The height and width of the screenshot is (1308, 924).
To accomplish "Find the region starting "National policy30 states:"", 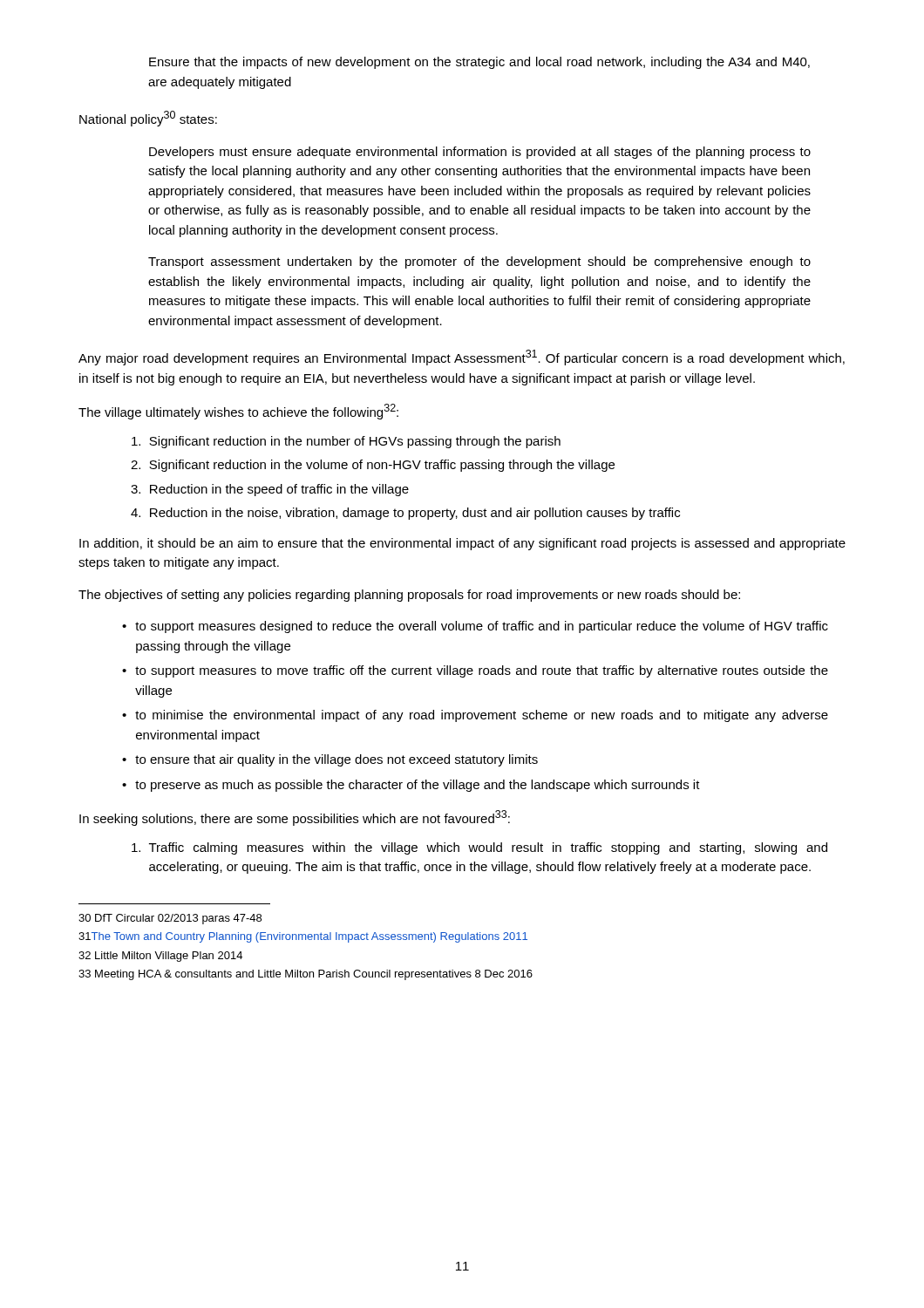I will 148,119.
